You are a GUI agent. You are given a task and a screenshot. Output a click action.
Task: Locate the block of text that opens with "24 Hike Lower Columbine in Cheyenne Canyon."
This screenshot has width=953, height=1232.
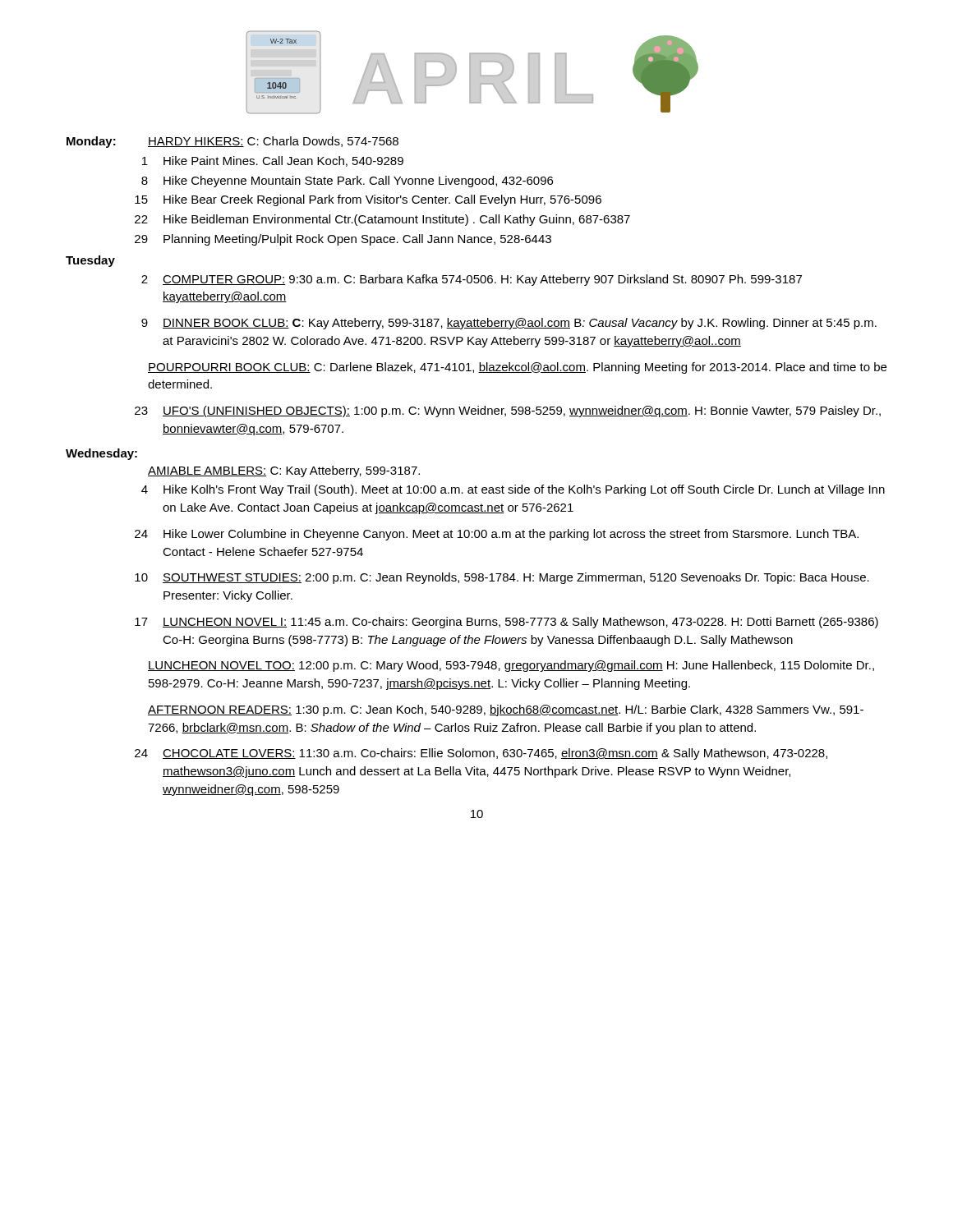tap(476, 542)
